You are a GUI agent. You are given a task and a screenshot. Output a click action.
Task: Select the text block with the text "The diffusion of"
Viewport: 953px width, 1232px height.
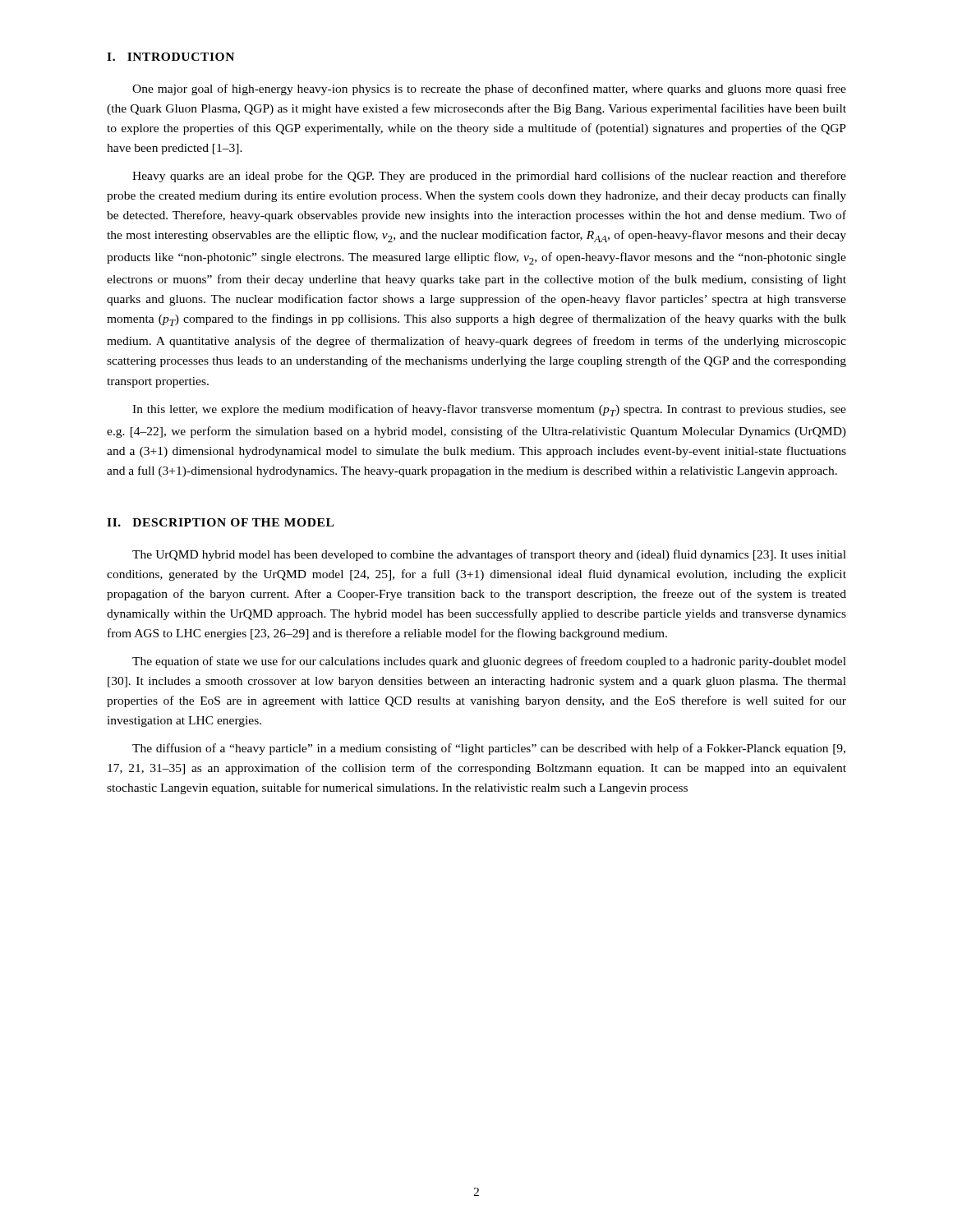pyautogui.click(x=476, y=767)
